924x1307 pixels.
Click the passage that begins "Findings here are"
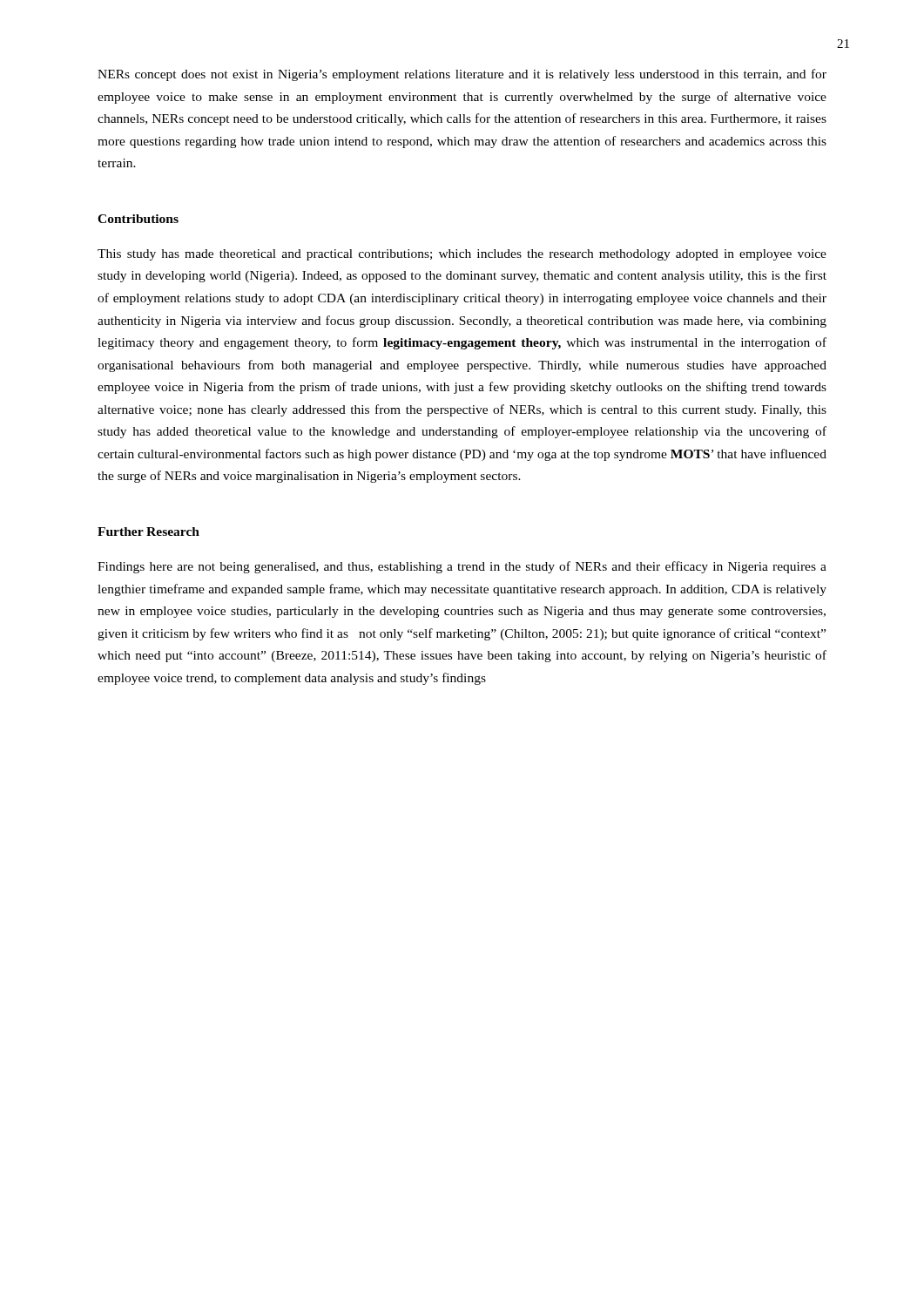[x=462, y=622]
